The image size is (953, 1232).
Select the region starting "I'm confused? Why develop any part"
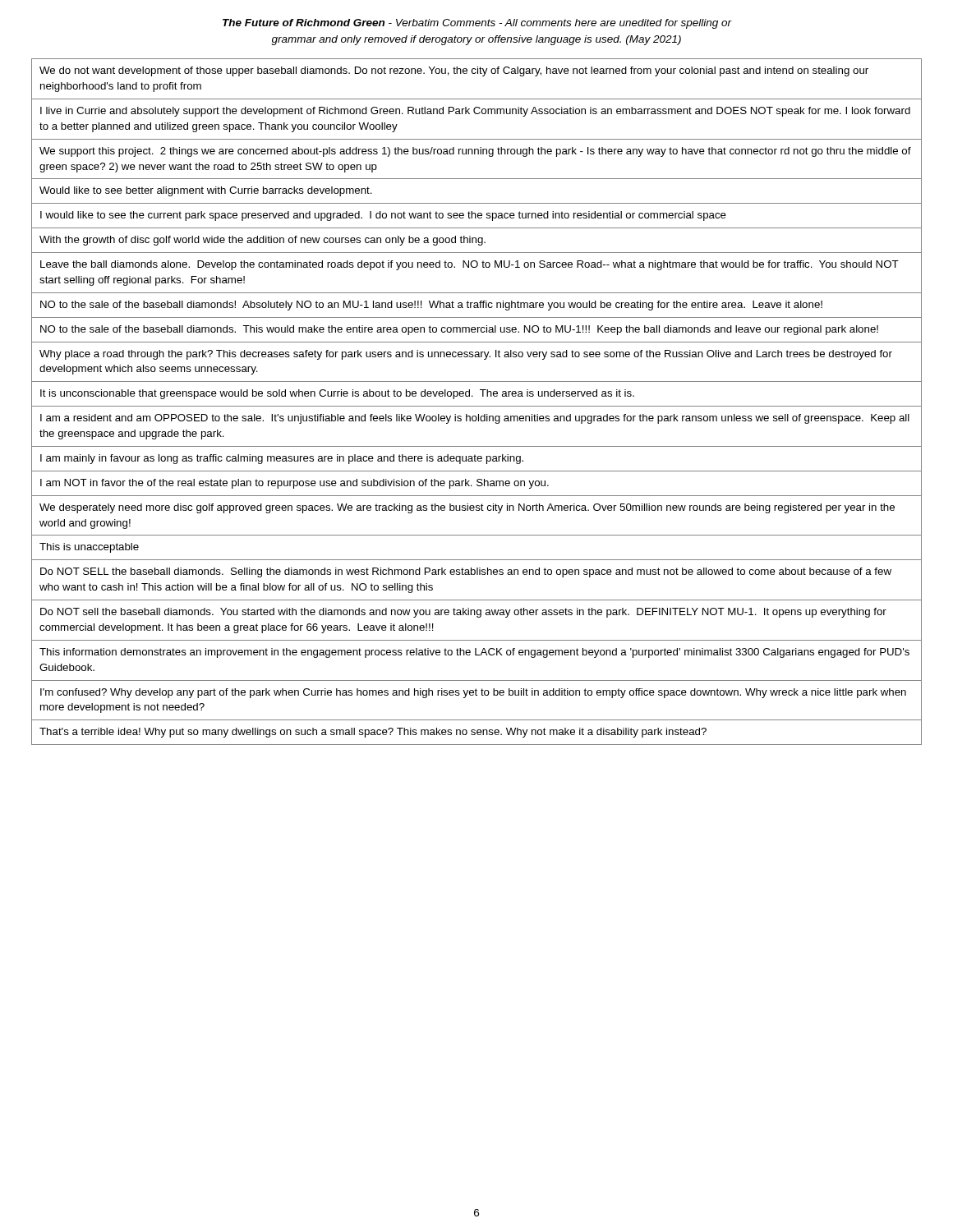click(x=473, y=699)
